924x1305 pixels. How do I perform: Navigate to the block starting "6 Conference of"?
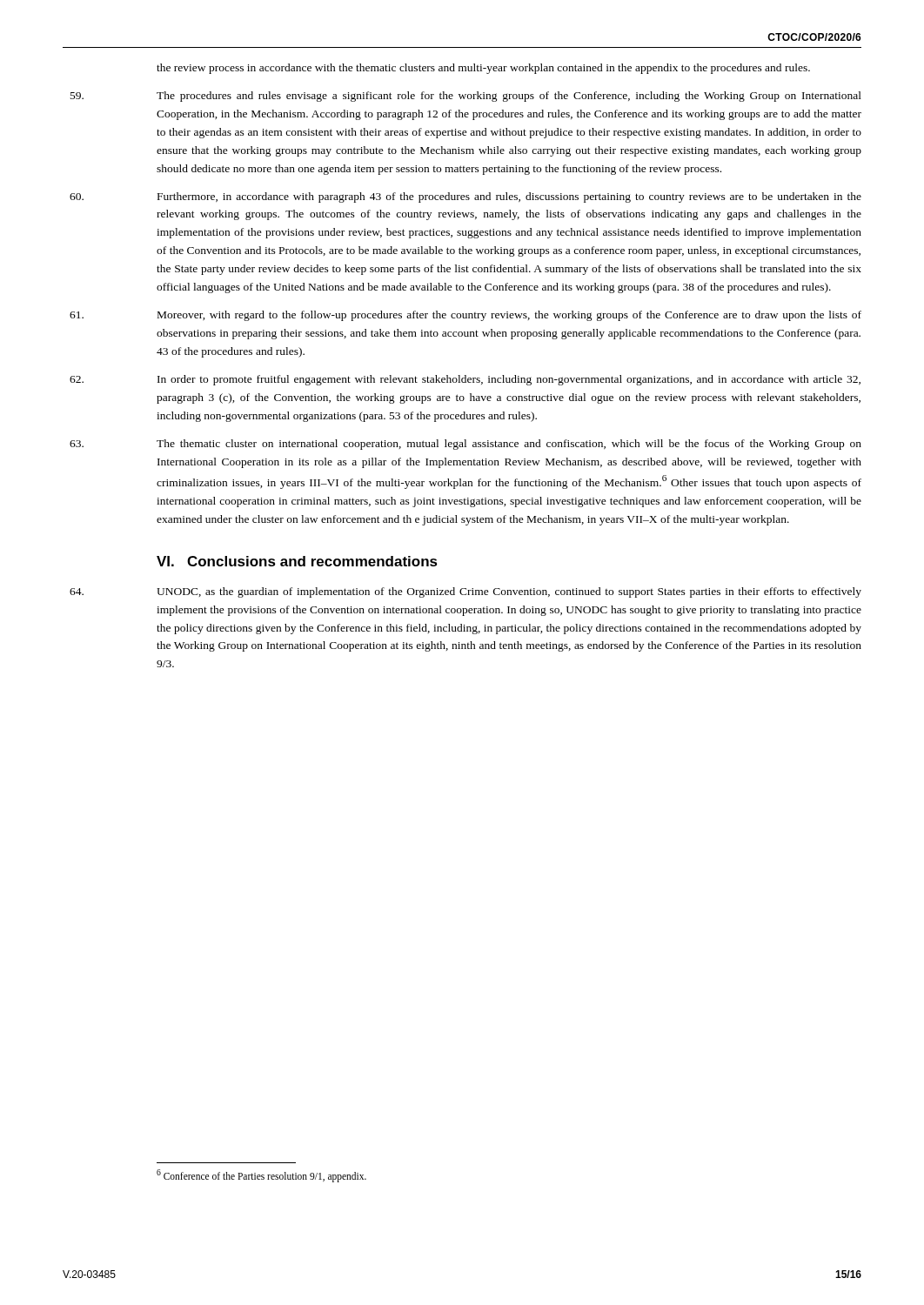262,1174
